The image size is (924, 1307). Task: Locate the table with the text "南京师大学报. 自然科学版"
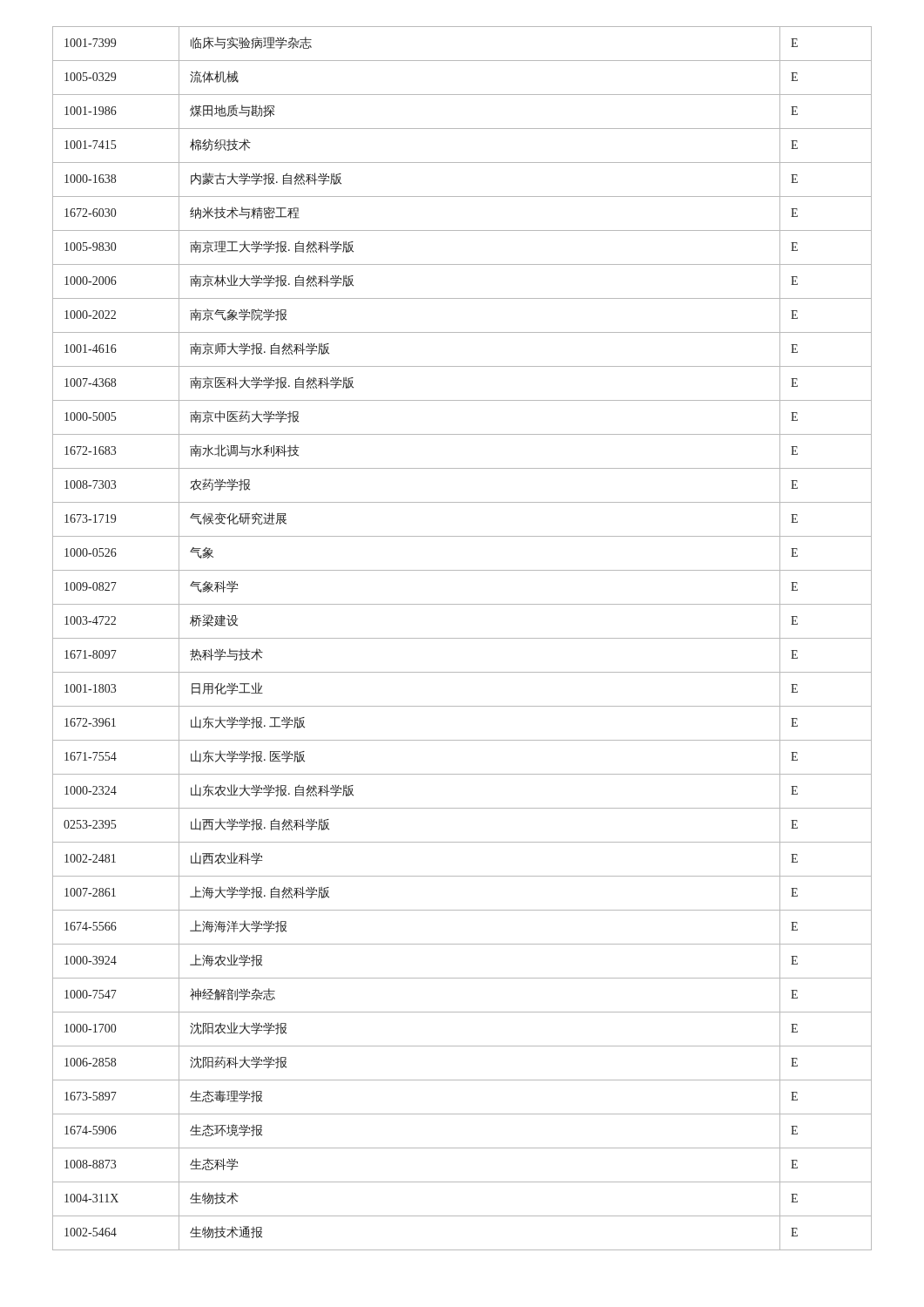point(462,638)
